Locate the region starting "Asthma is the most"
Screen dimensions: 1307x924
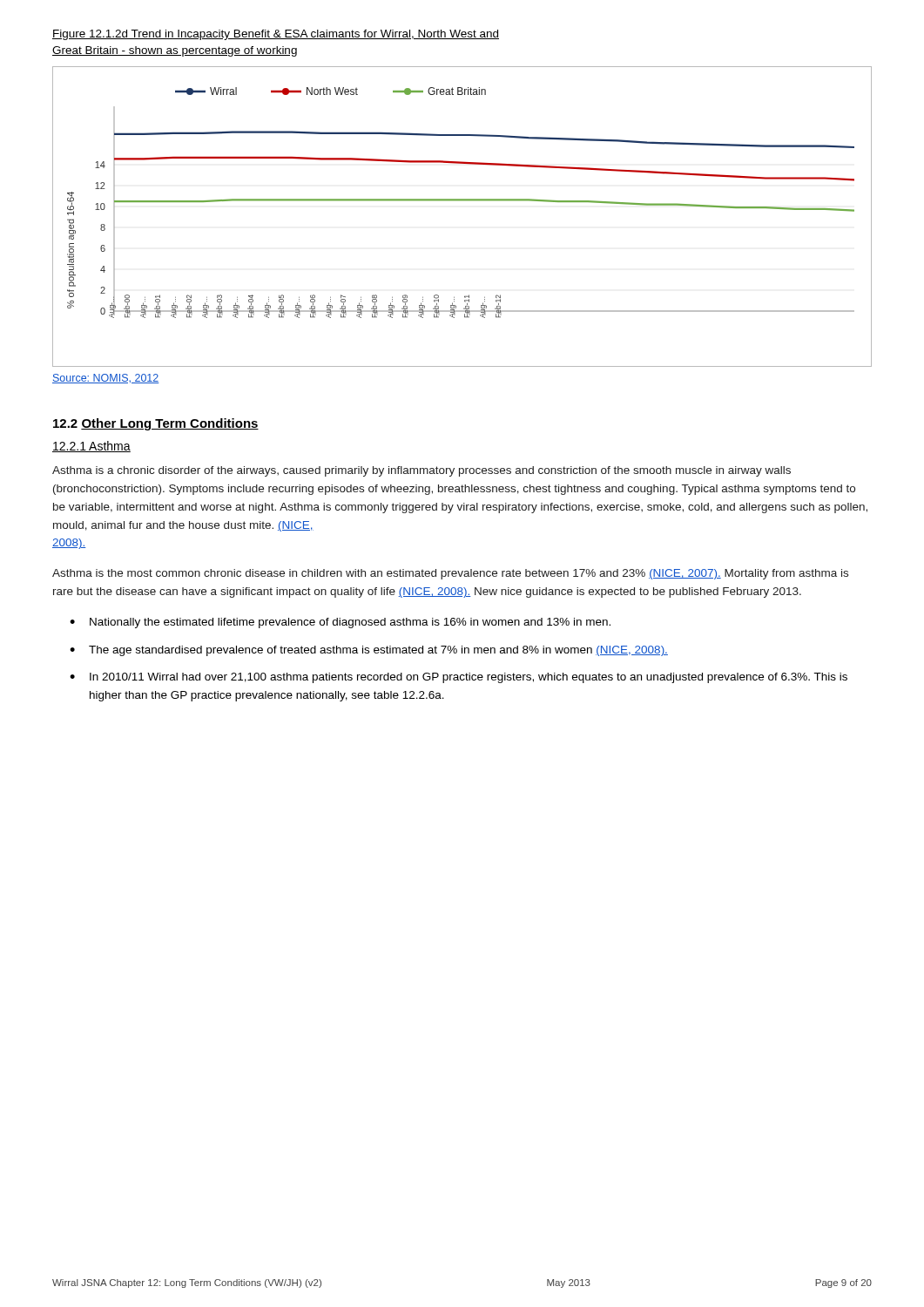(451, 582)
